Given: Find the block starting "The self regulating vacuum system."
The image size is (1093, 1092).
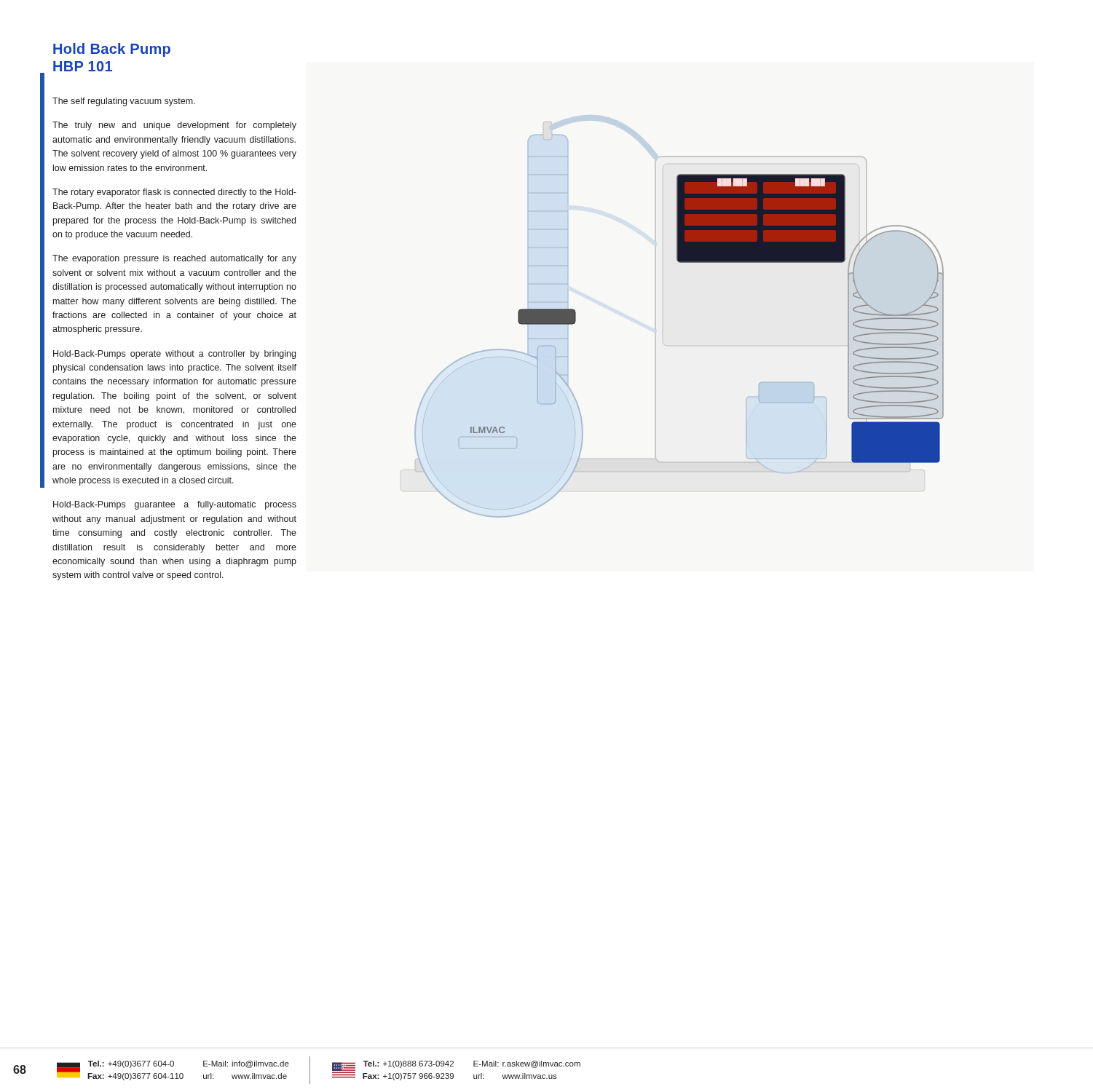Looking at the screenshot, I should [174, 102].
